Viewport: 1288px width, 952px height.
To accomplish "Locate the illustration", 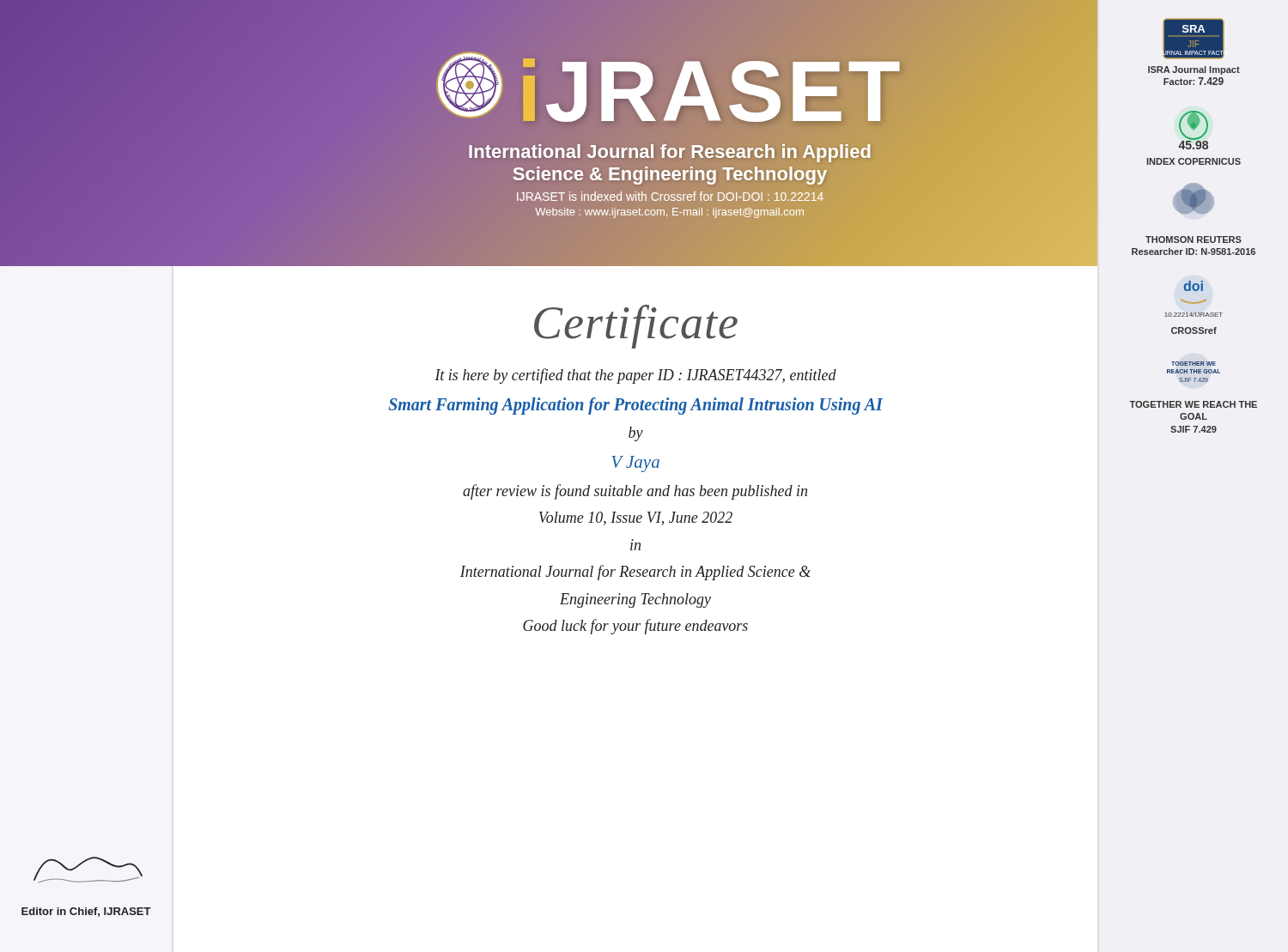I will 86,869.
